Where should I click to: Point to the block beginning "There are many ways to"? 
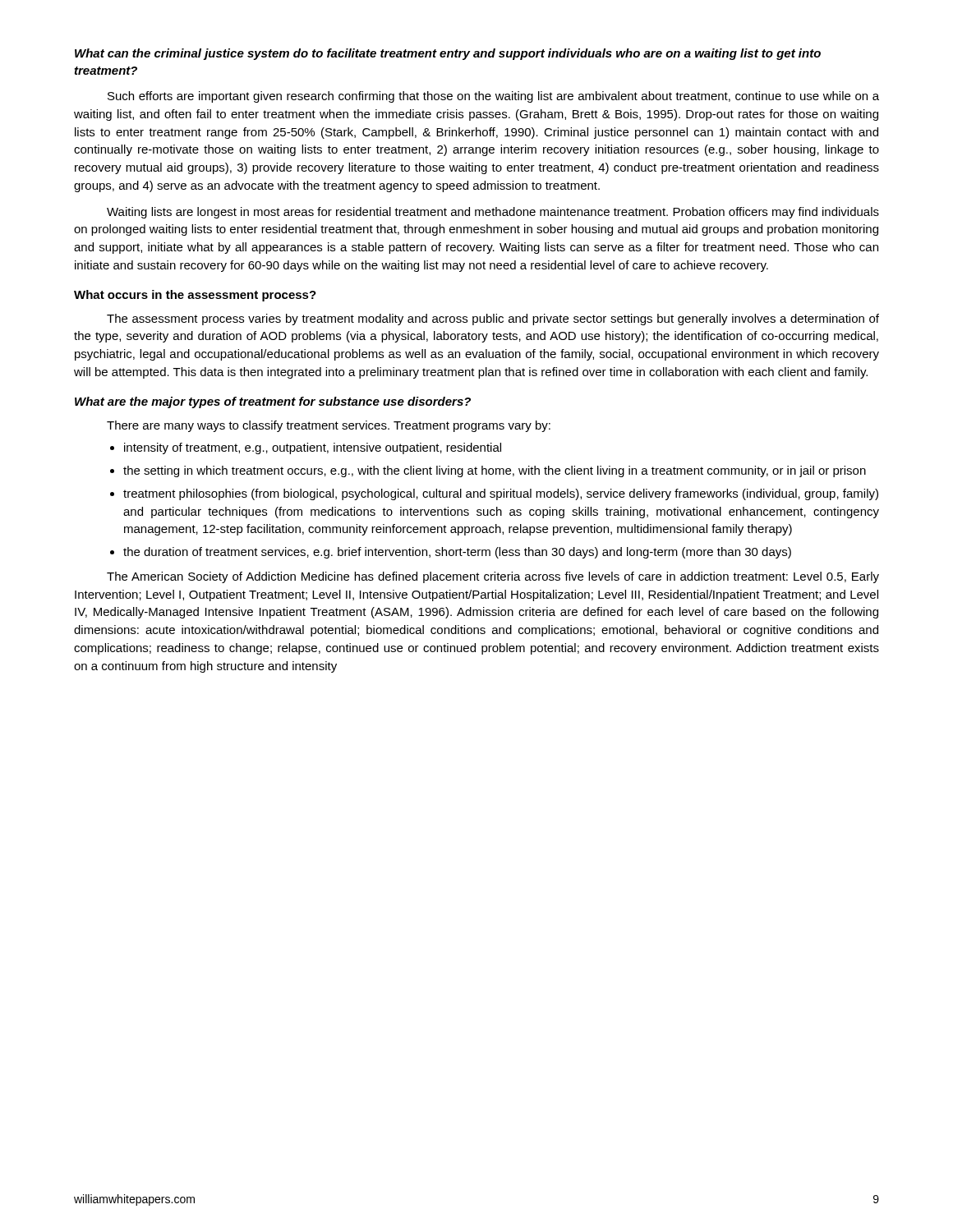(476, 488)
